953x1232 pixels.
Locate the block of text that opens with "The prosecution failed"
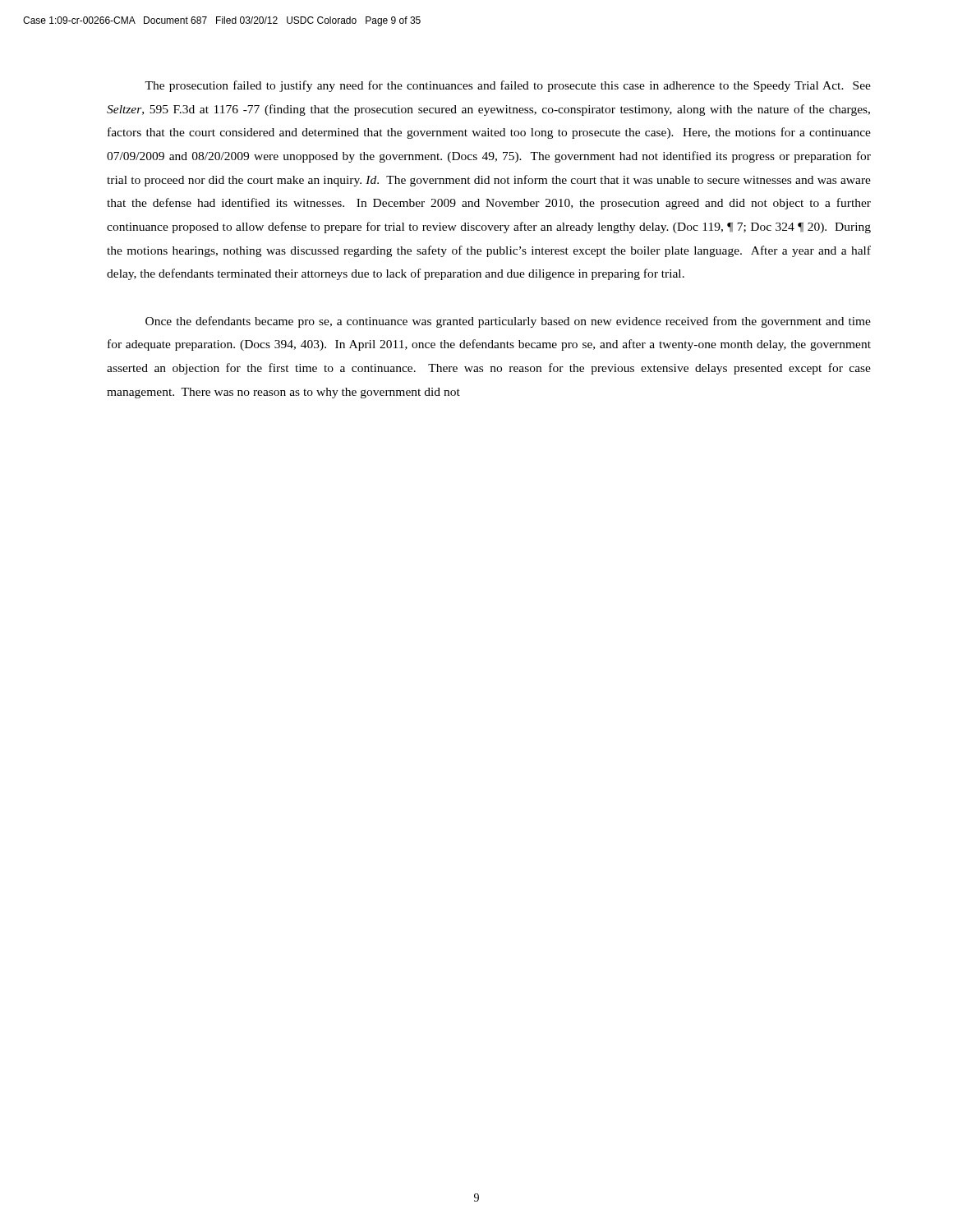pos(489,179)
